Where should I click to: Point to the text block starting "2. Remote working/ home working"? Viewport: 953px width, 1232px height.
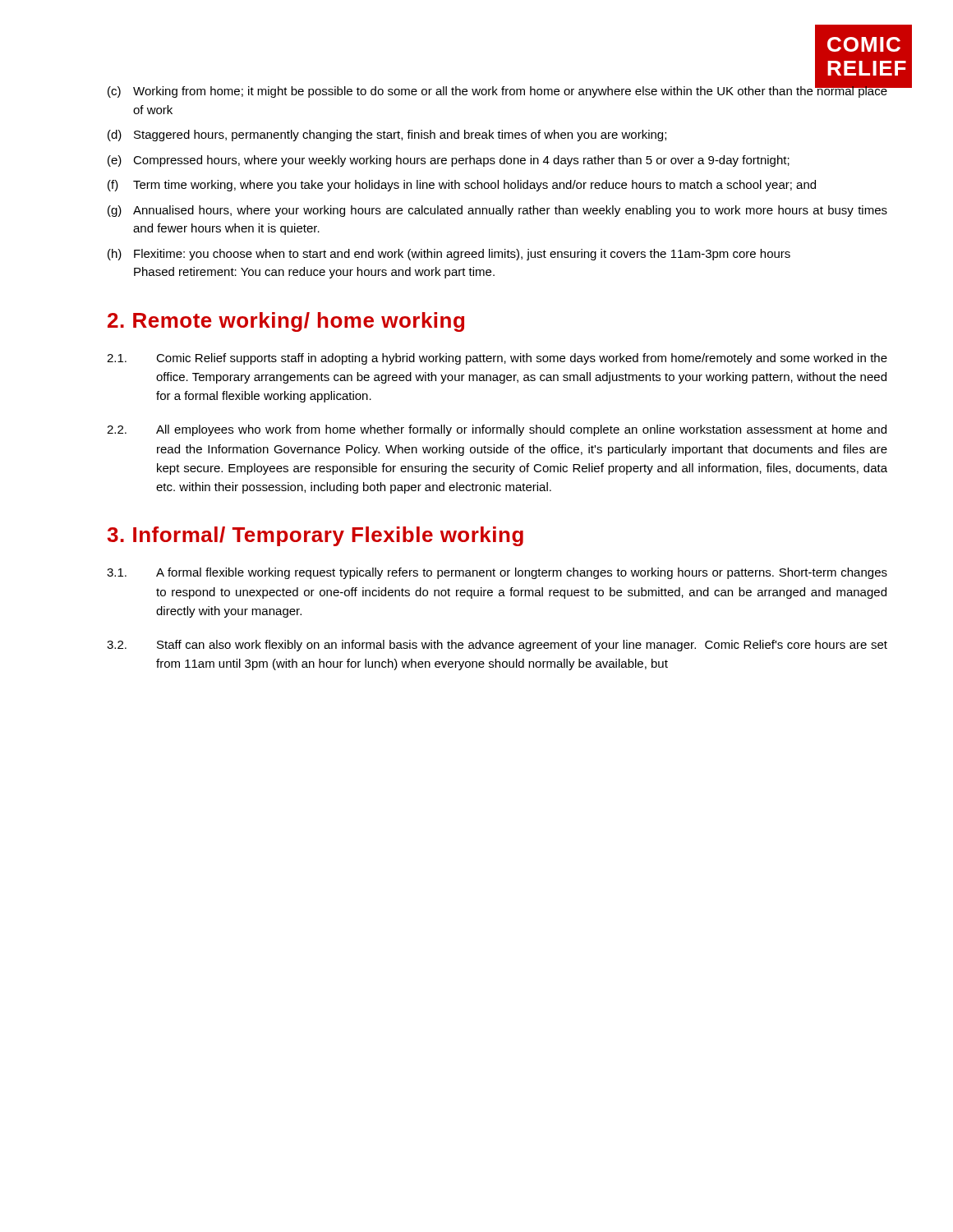(286, 320)
